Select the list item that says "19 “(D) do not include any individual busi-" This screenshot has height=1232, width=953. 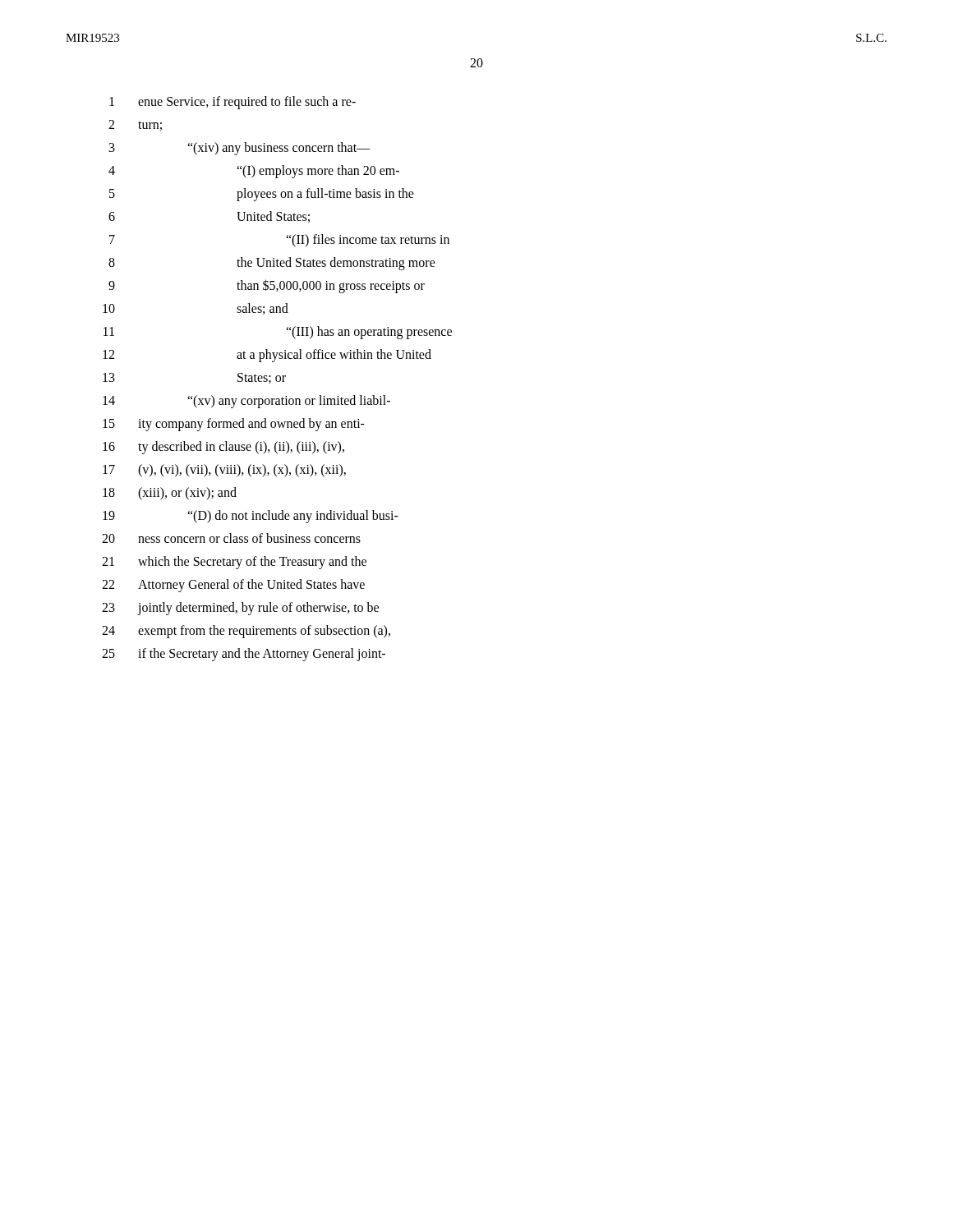pyautogui.click(x=251, y=517)
